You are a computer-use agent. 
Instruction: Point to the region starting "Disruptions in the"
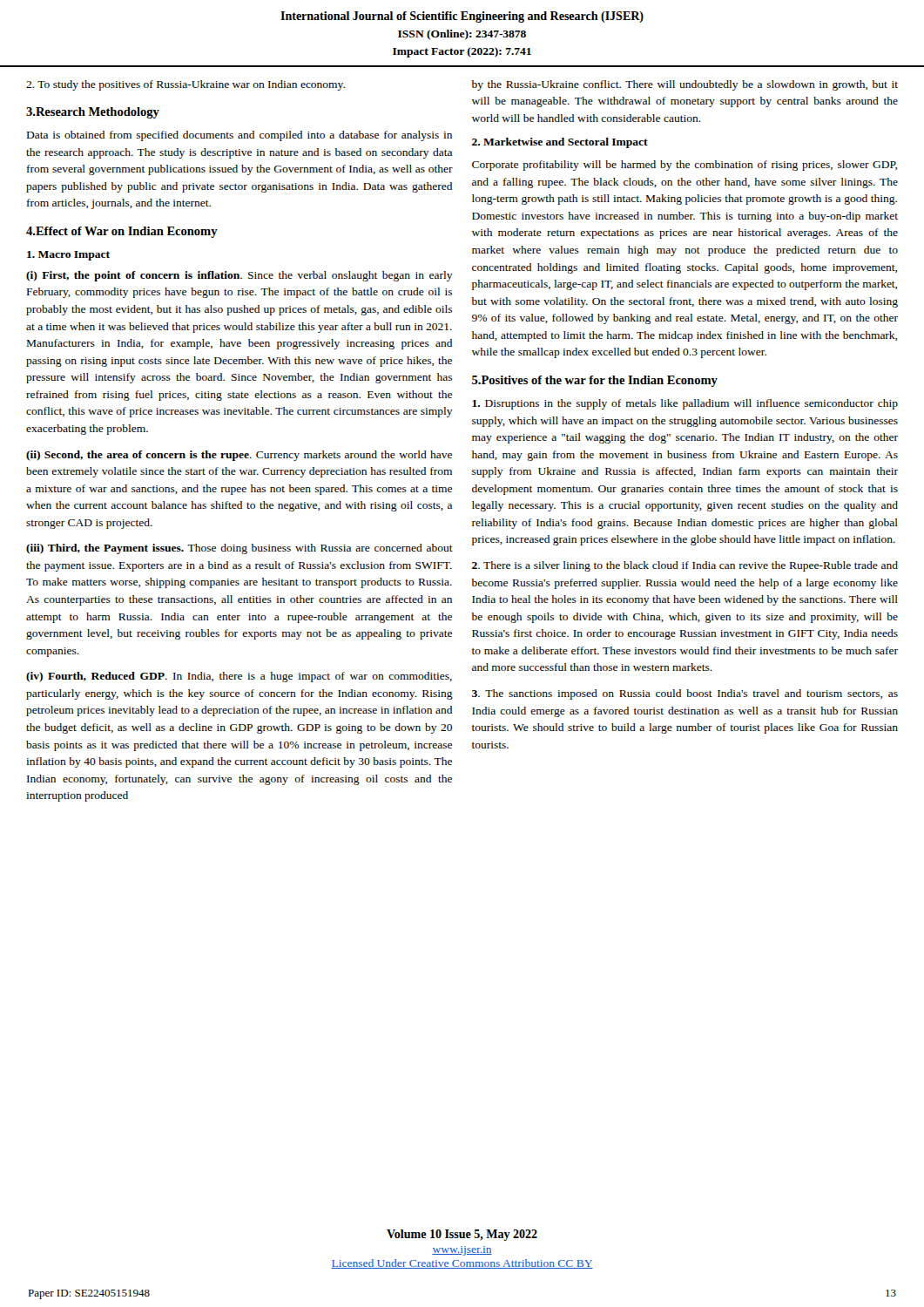pos(685,471)
